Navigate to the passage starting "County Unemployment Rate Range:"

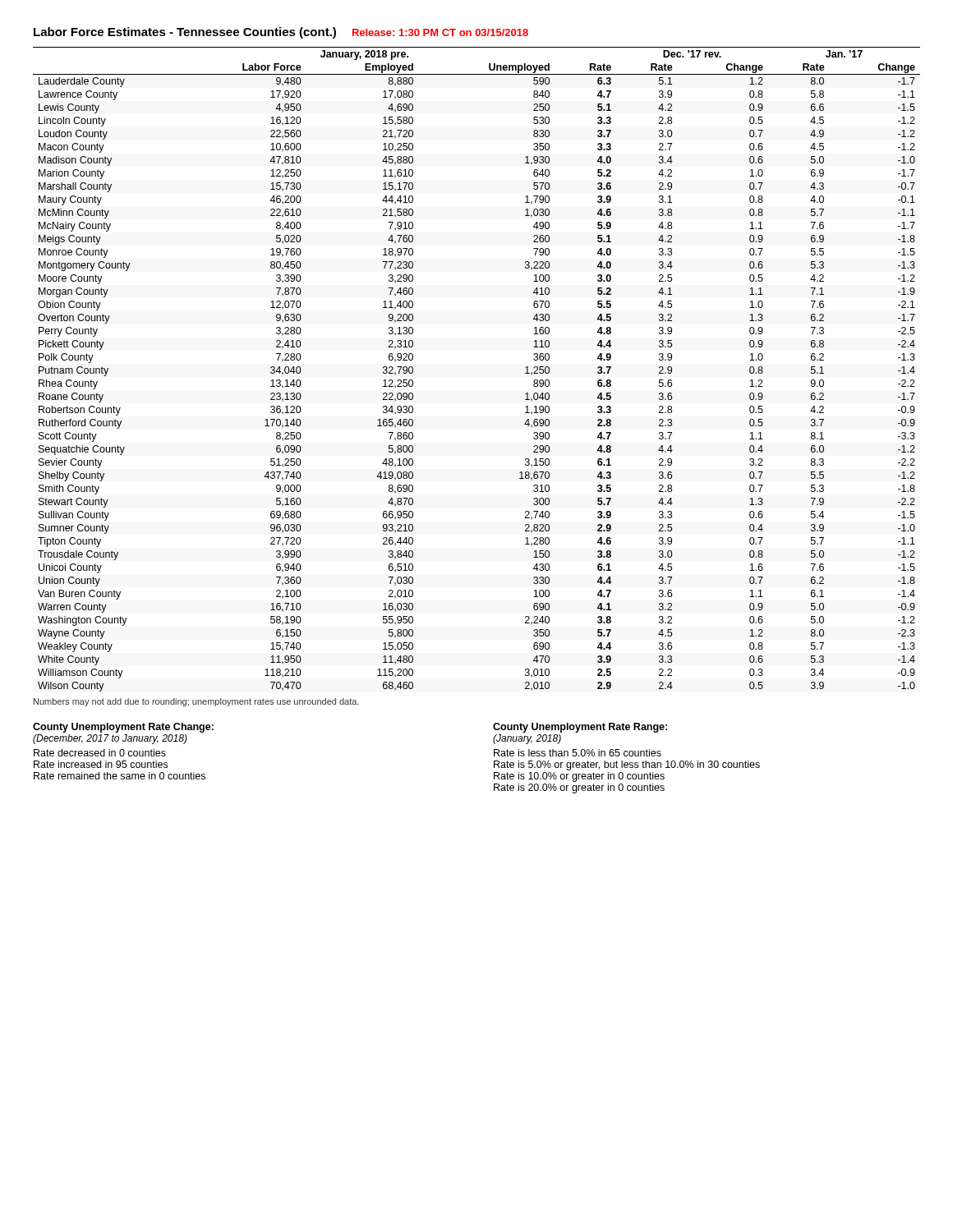pyautogui.click(x=707, y=757)
